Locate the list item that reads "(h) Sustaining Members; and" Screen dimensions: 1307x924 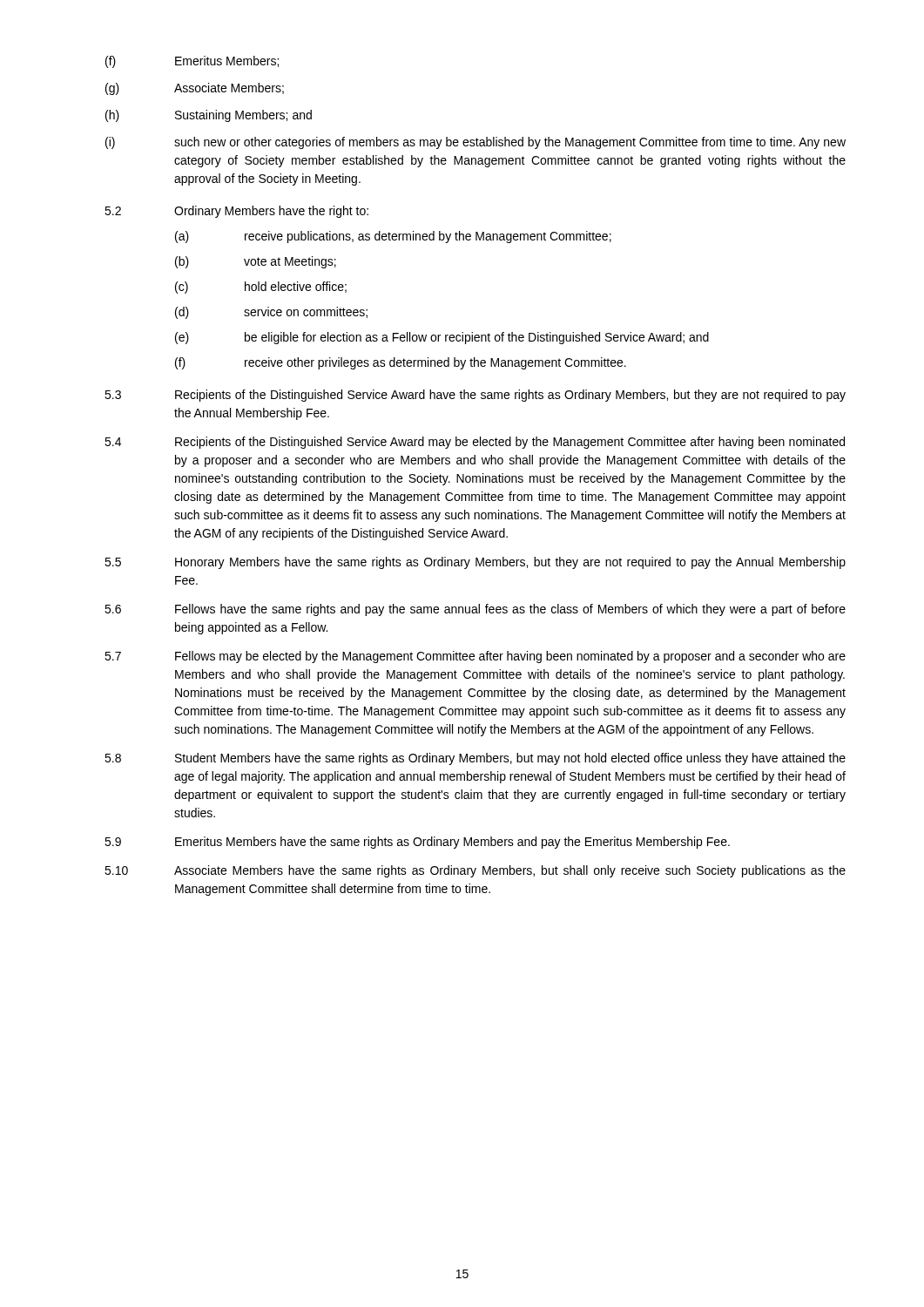click(209, 116)
